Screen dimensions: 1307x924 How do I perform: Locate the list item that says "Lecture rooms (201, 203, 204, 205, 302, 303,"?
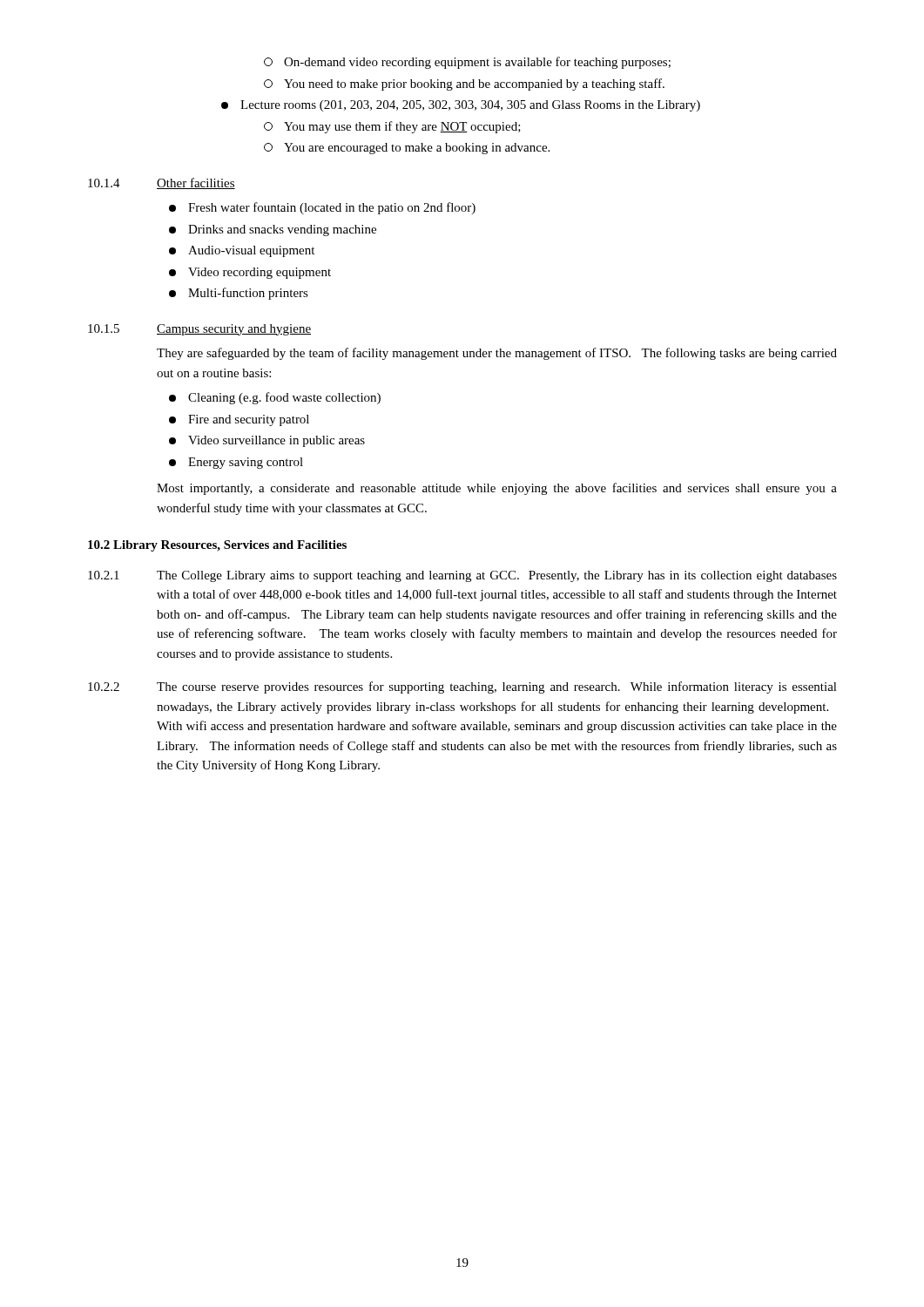523,105
